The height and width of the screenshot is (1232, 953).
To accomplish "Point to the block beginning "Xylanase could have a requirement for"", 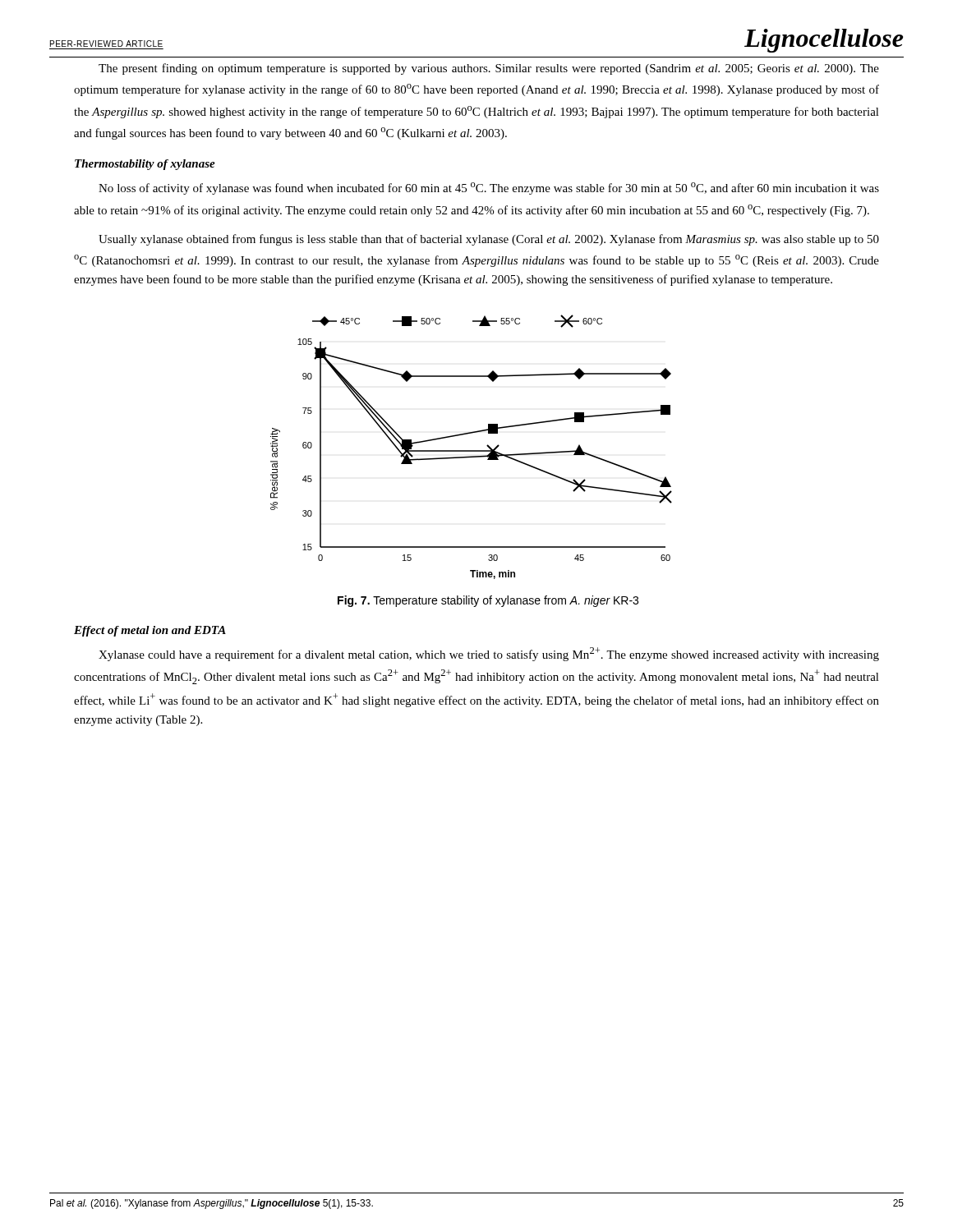I will [x=476, y=687].
